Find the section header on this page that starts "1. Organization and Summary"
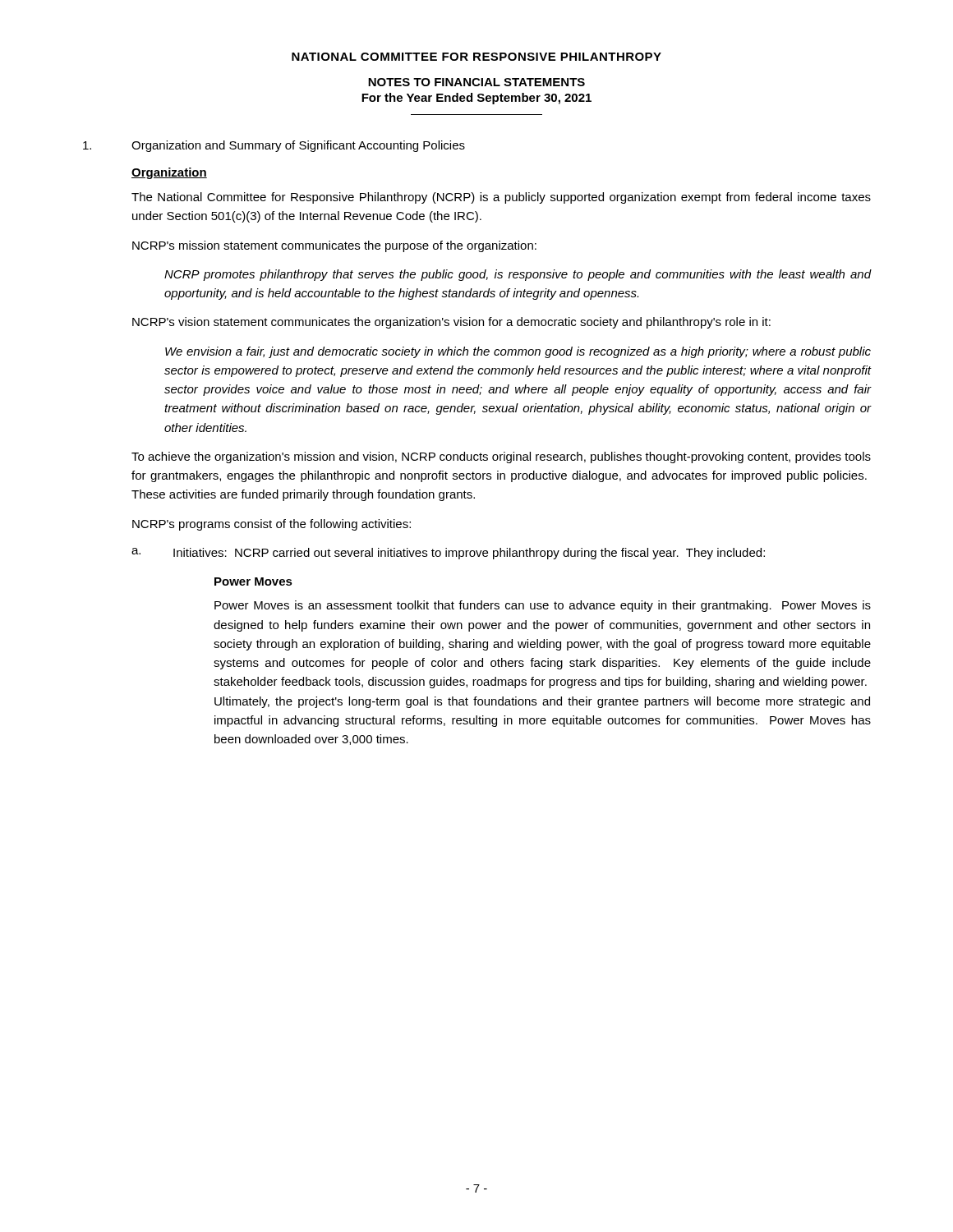Image resolution: width=953 pixels, height=1232 pixels. point(274,145)
